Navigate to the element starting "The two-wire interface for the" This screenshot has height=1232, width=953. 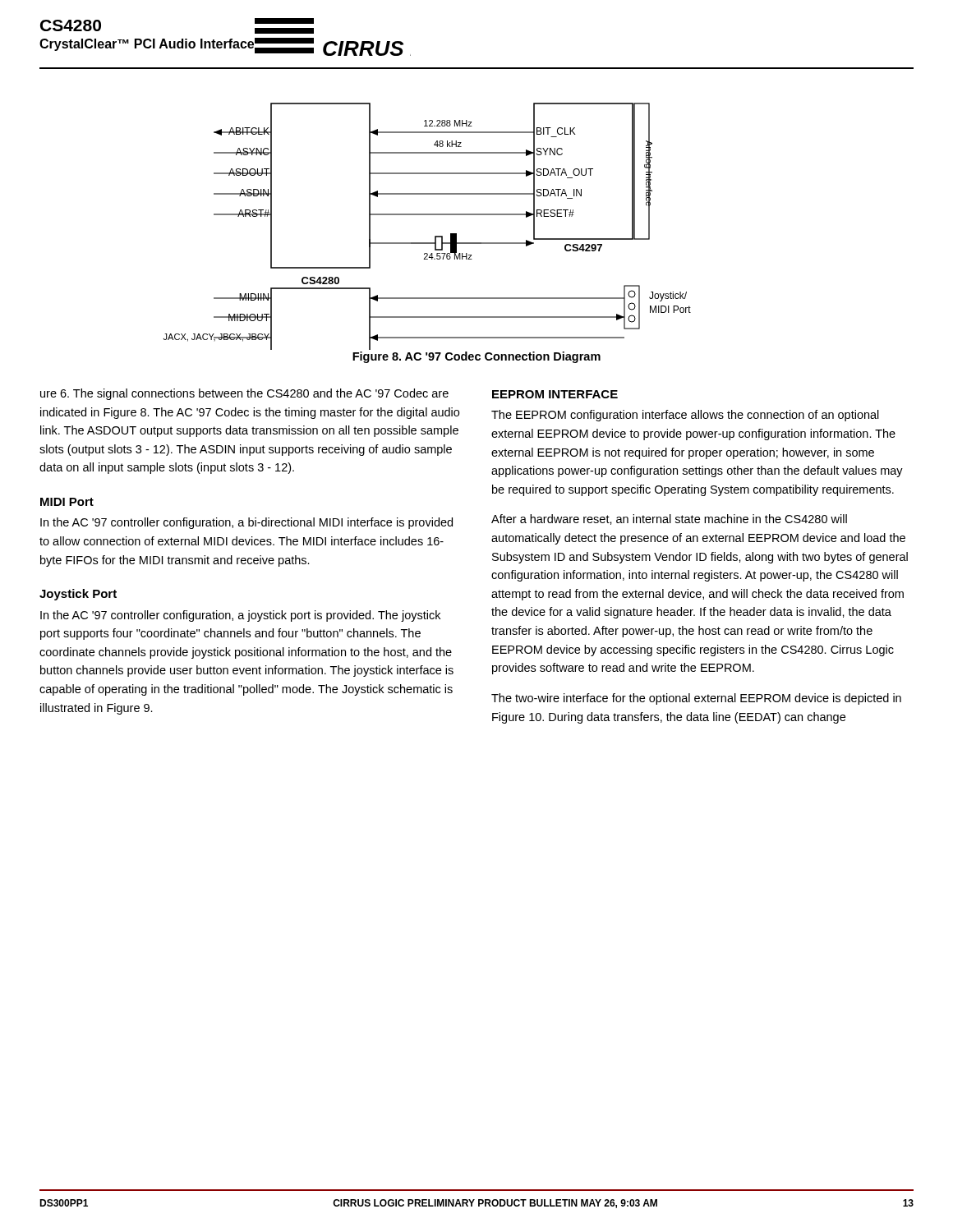pos(697,707)
